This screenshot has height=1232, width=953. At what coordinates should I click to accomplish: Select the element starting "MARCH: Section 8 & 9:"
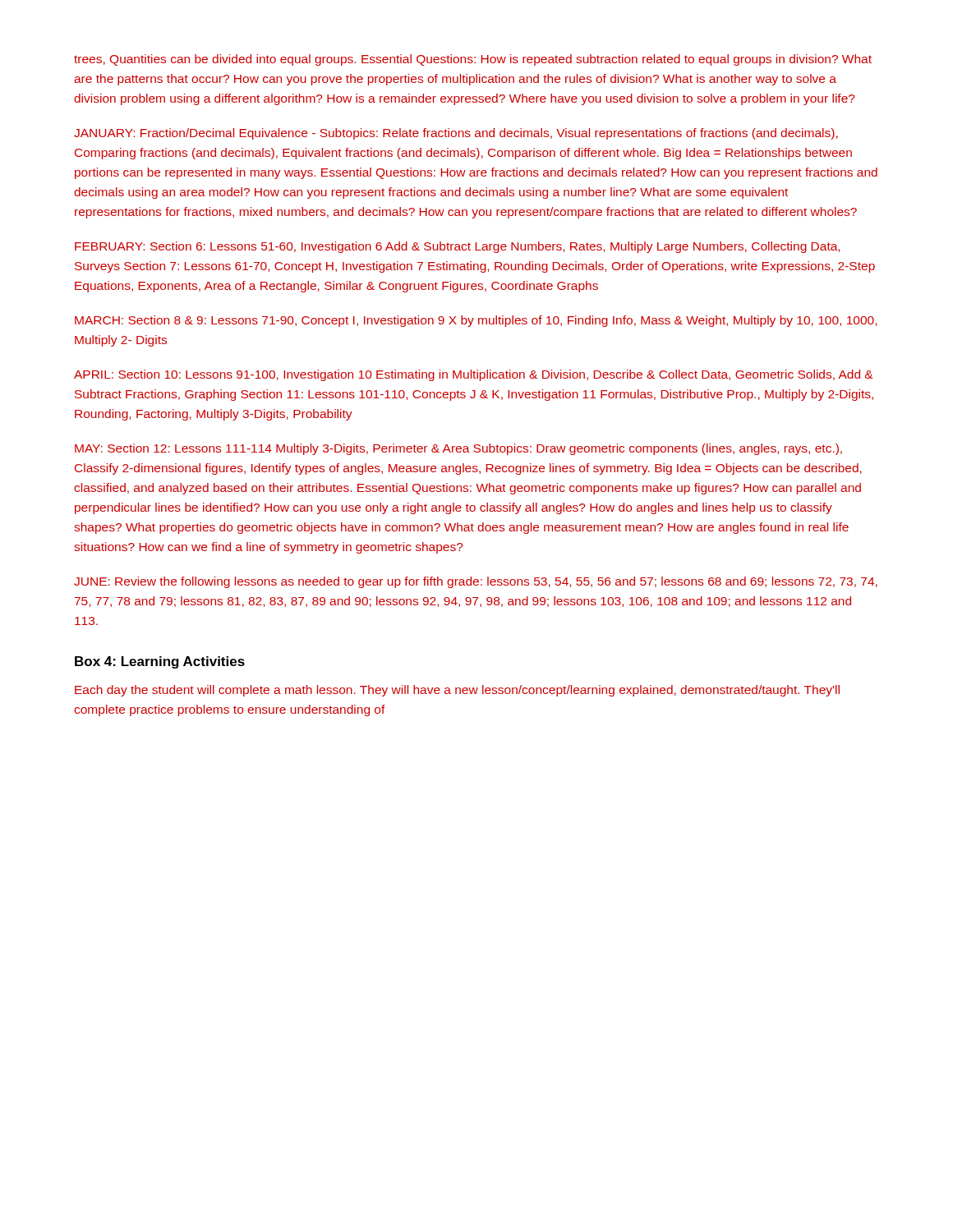pyautogui.click(x=476, y=330)
